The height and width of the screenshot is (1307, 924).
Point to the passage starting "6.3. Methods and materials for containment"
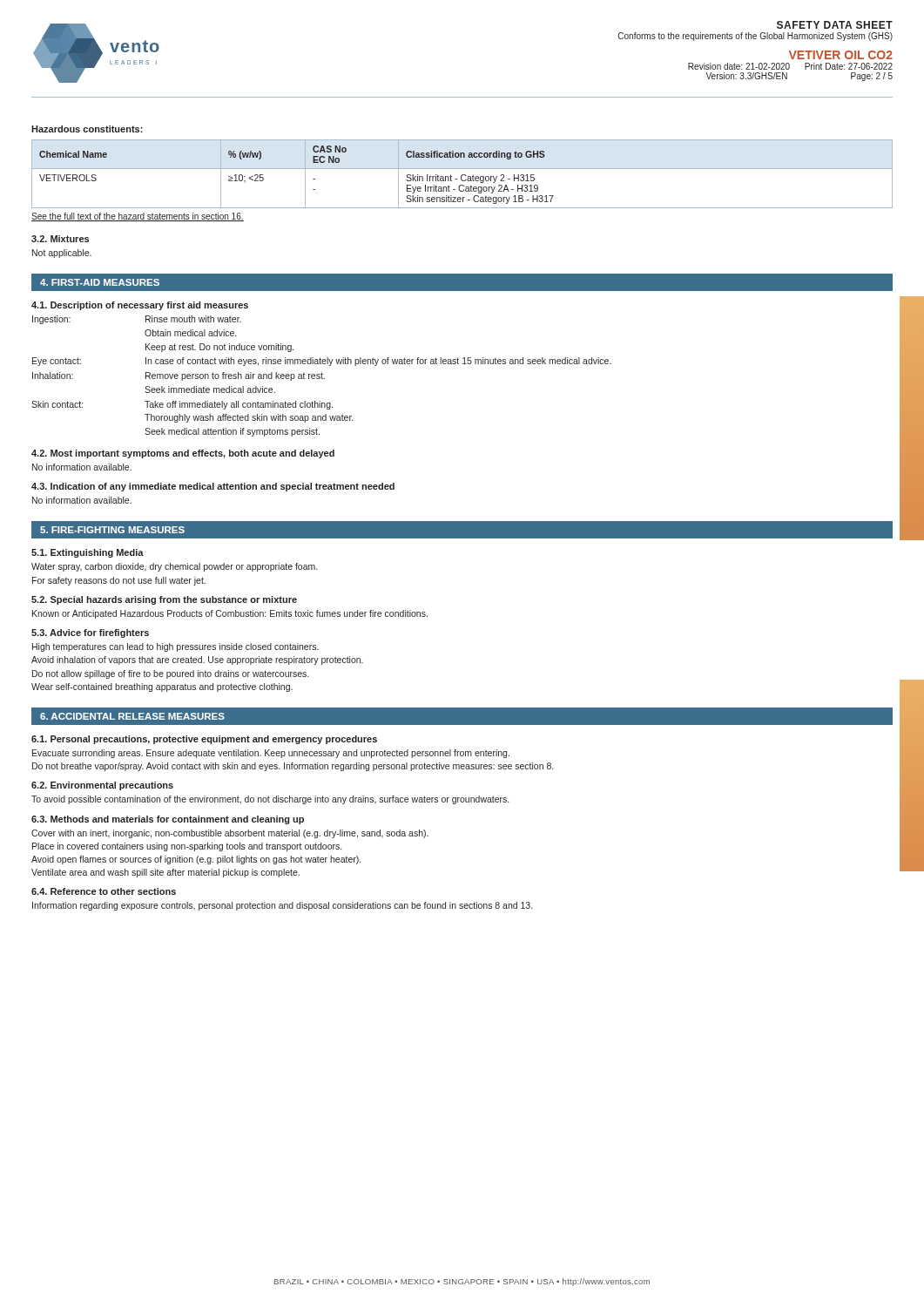[x=168, y=819]
